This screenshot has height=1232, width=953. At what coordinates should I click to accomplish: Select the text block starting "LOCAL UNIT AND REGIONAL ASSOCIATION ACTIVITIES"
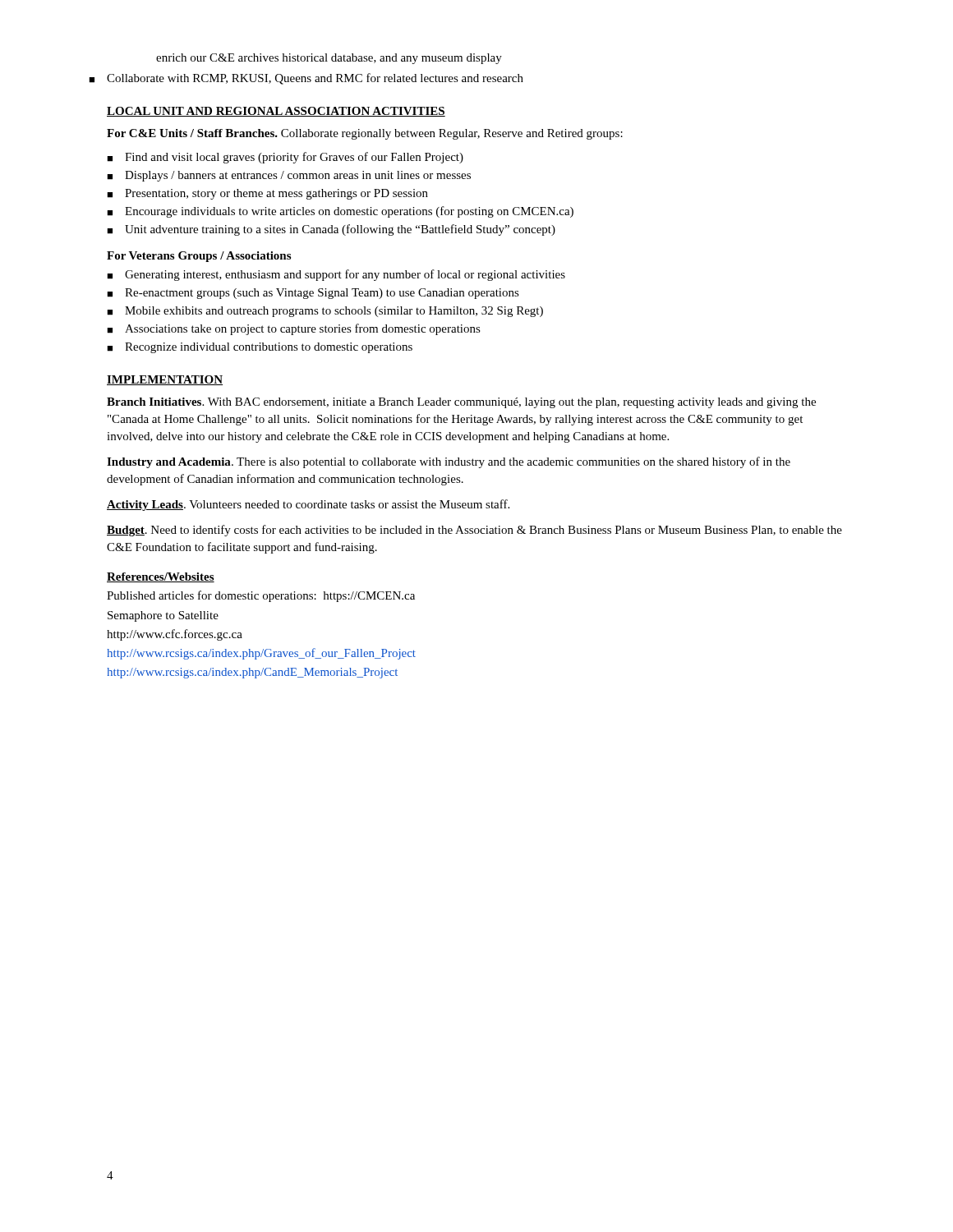coord(276,111)
